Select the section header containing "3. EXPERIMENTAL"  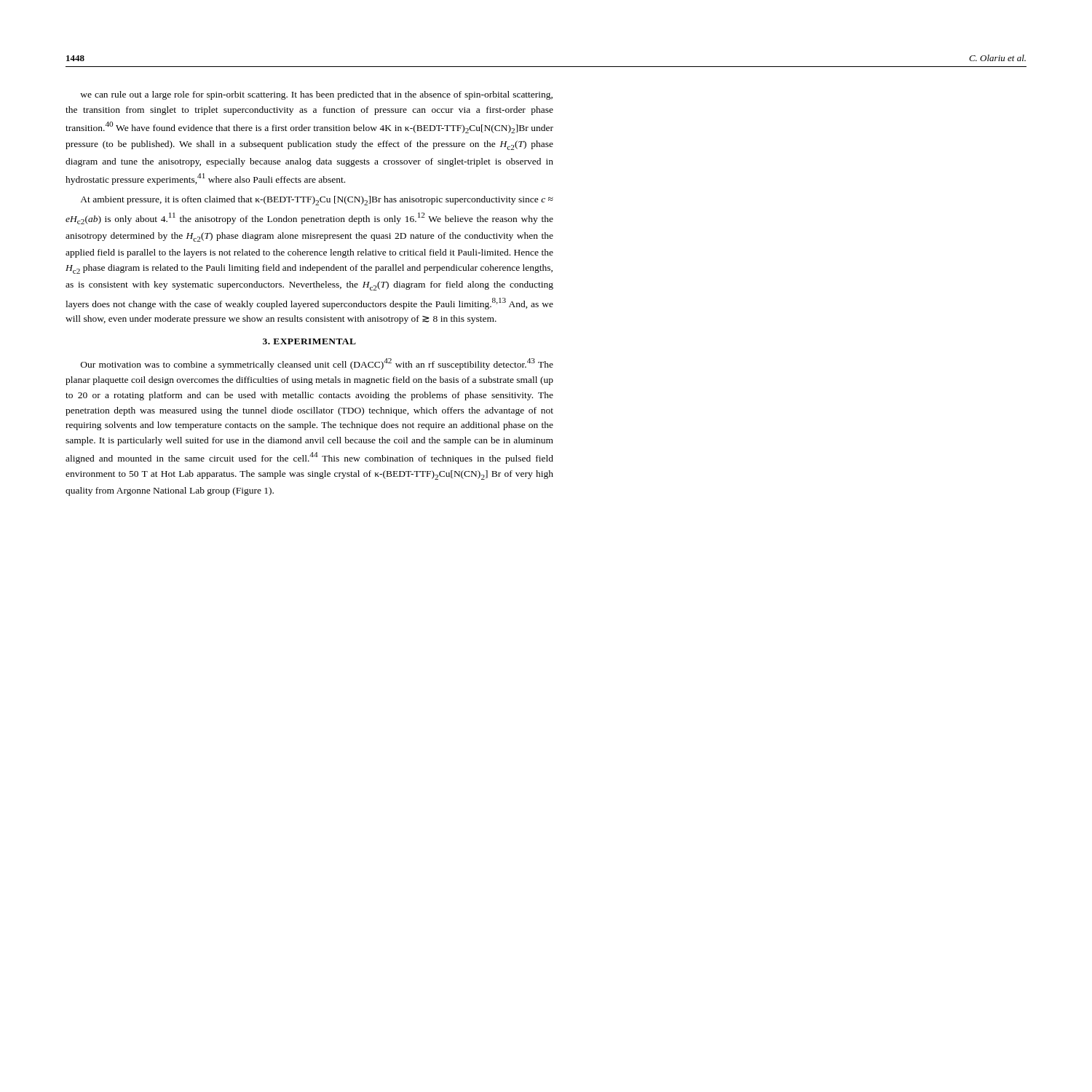click(309, 341)
